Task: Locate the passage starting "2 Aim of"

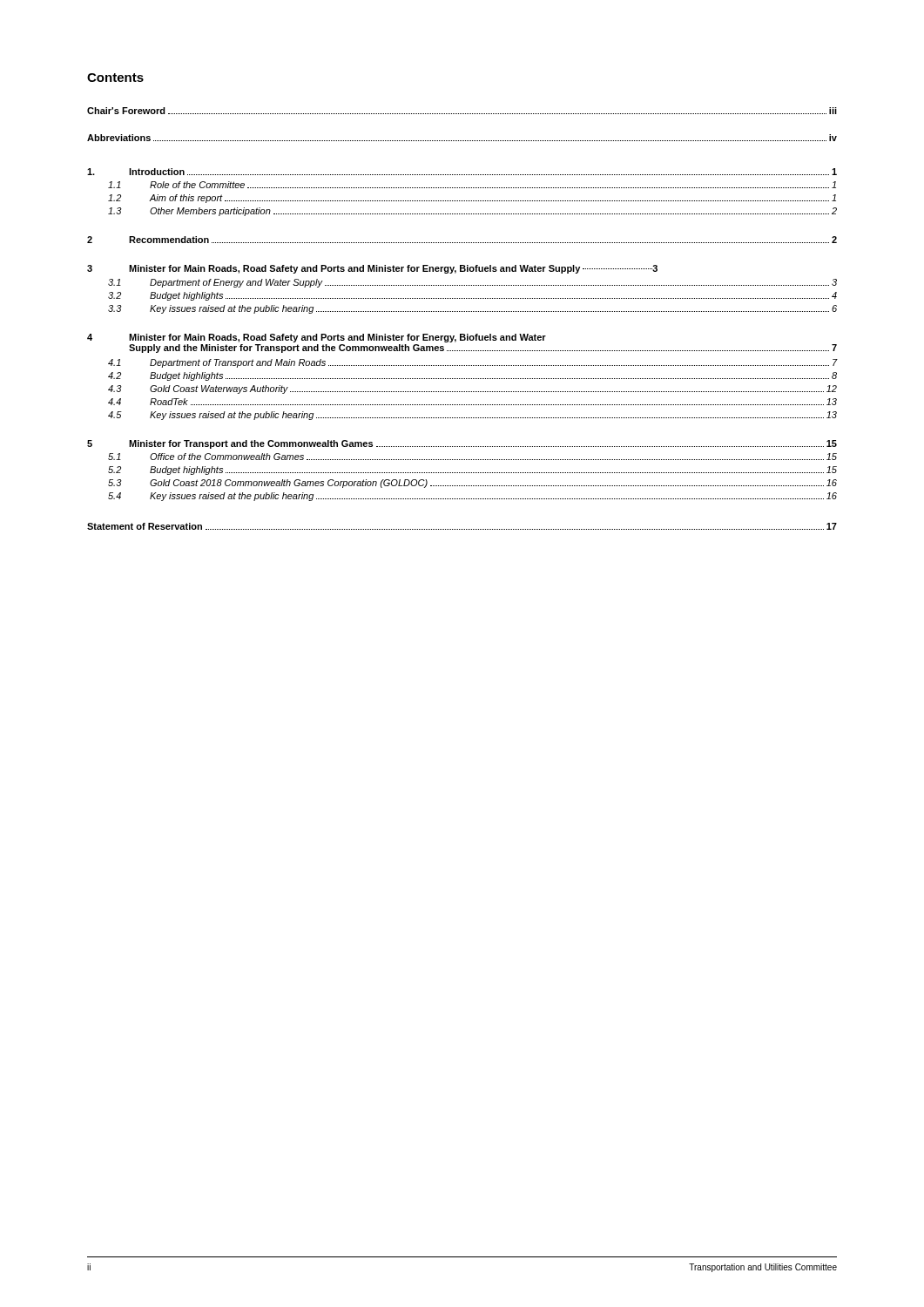Action: tap(462, 198)
